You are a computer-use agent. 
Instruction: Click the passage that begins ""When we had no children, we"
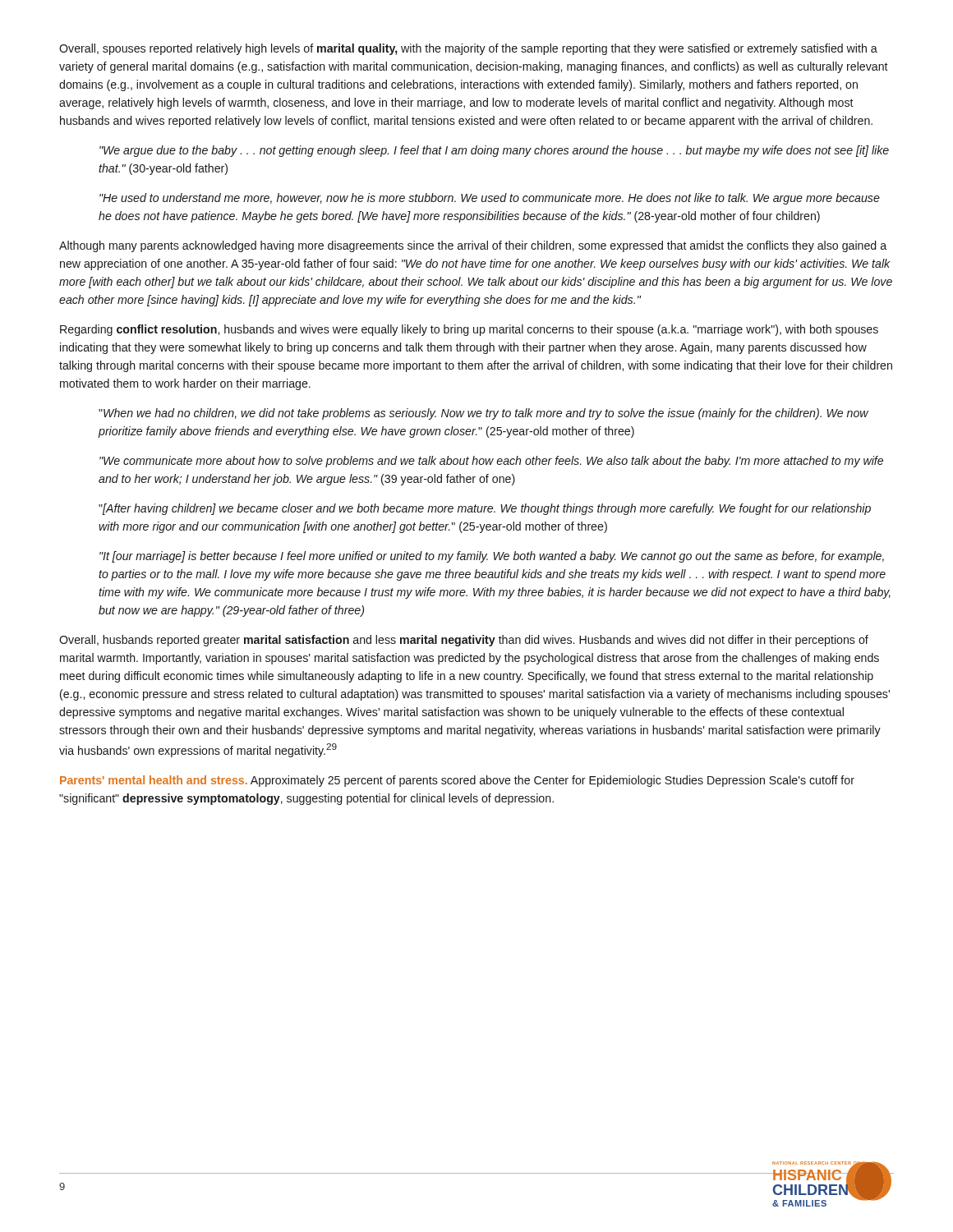pyautogui.click(x=496, y=422)
